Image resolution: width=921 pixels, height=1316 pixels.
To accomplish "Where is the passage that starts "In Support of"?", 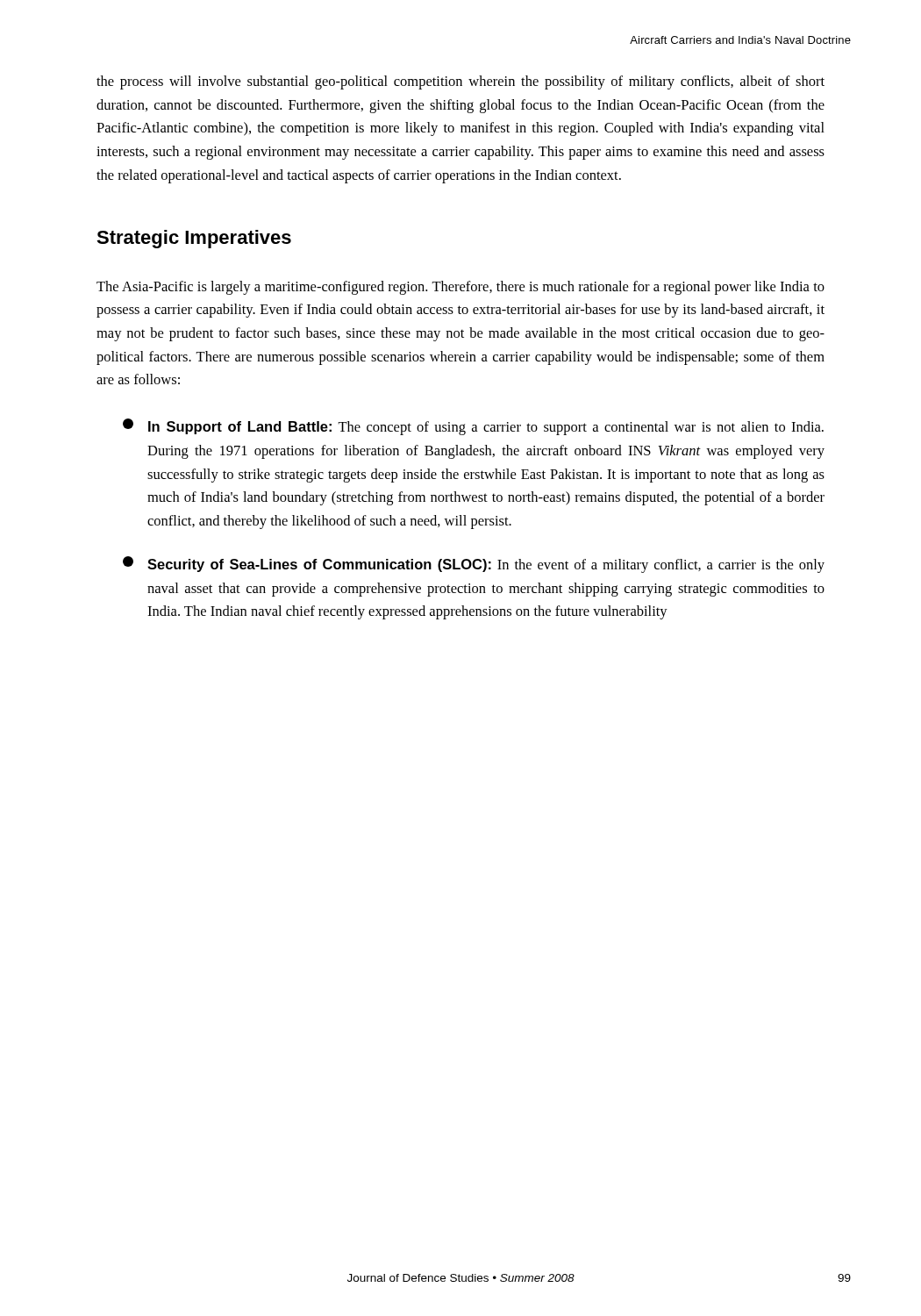I will pos(474,474).
